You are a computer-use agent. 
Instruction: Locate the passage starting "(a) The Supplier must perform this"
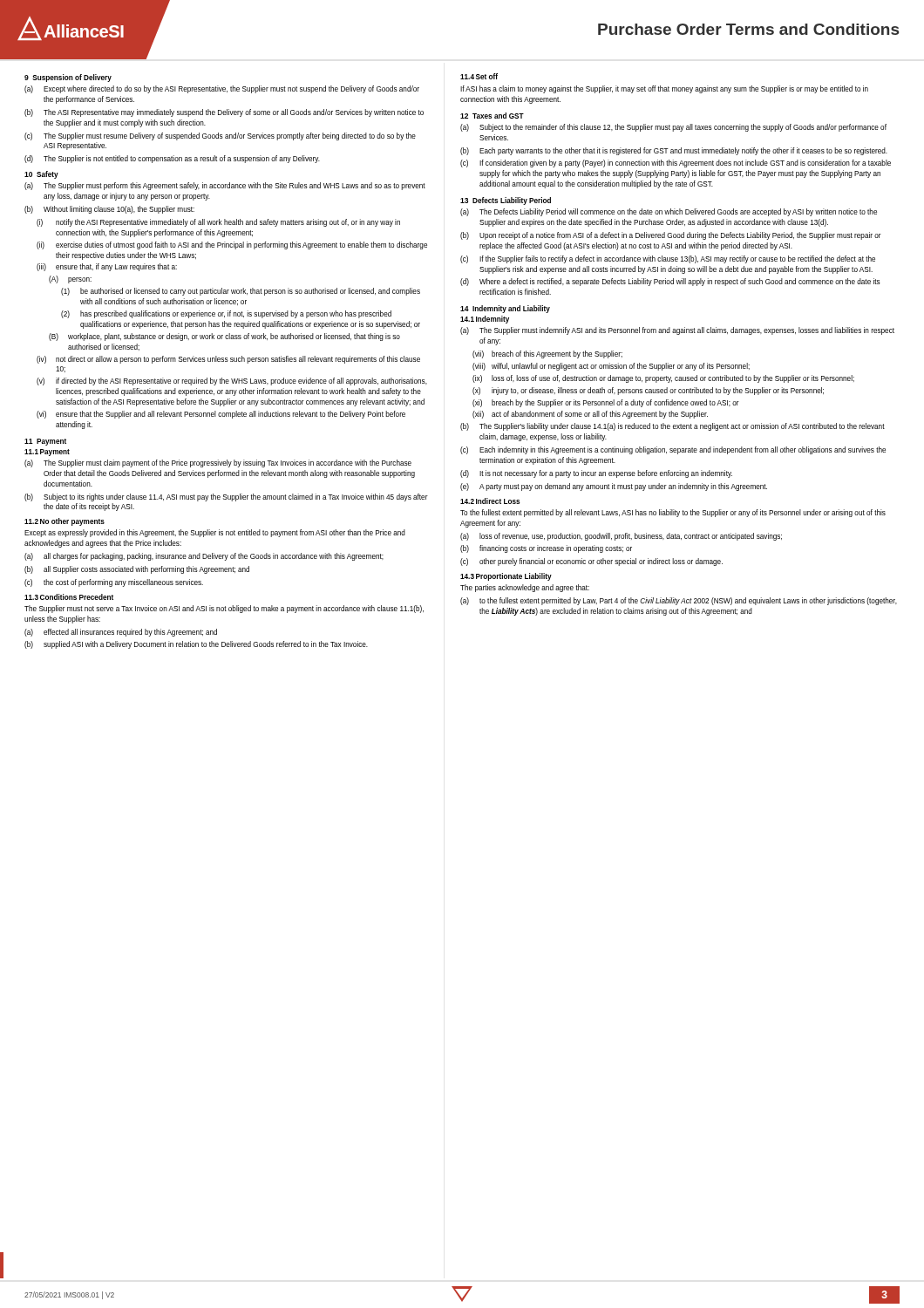tap(226, 192)
